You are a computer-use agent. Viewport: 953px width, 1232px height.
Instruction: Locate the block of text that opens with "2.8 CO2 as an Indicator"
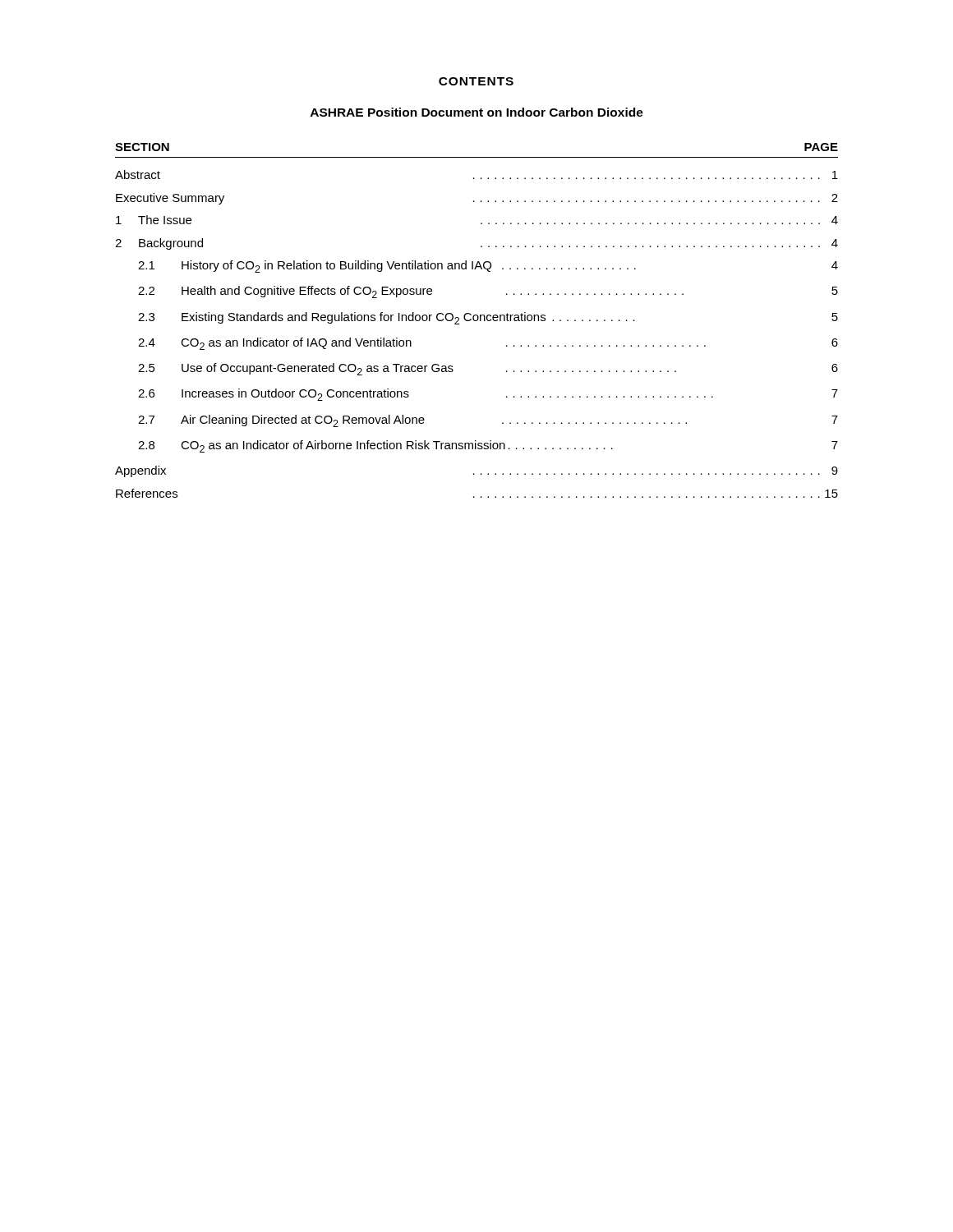point(488,446)
